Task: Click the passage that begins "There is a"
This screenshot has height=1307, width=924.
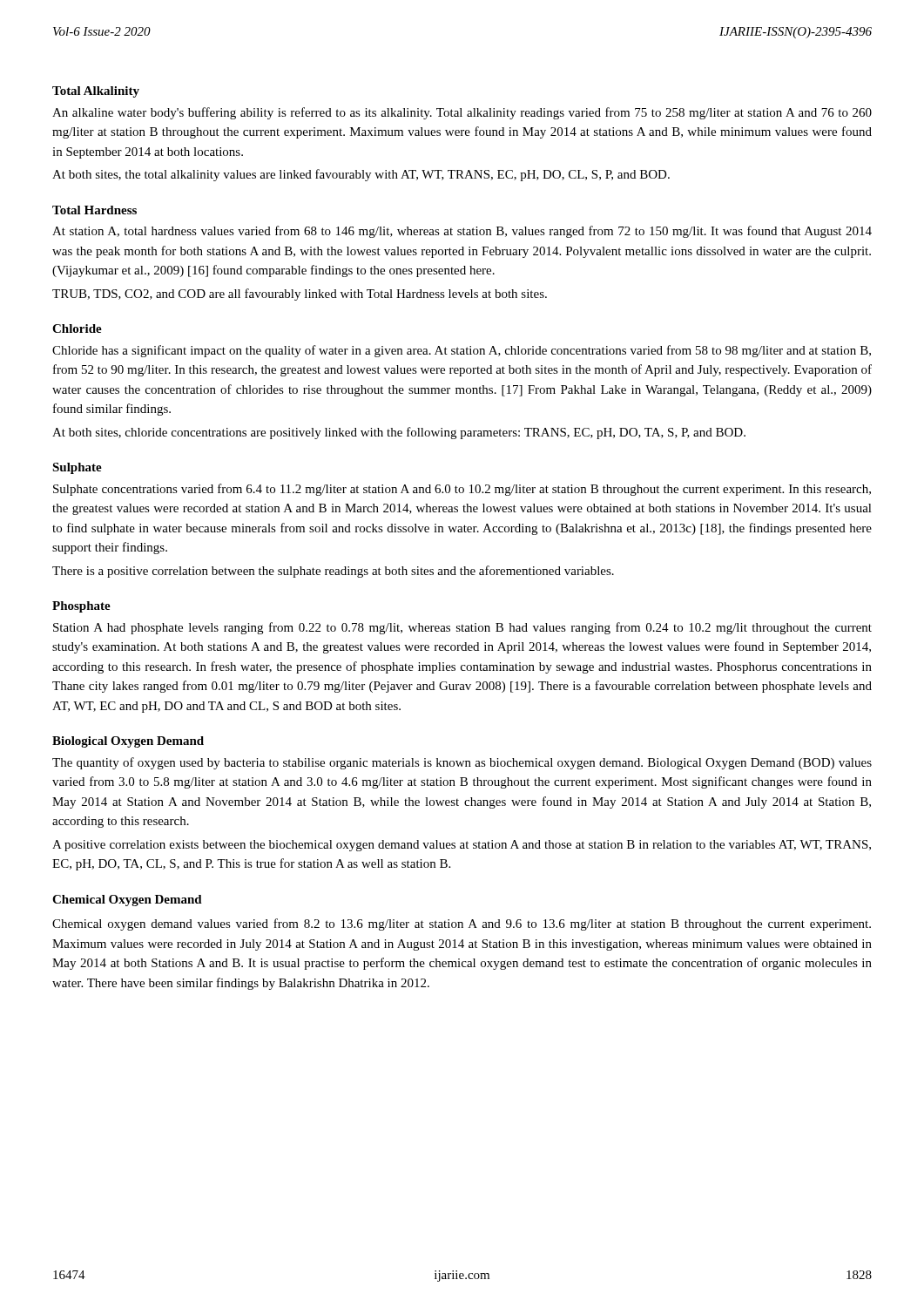Action: pos(333,570)
